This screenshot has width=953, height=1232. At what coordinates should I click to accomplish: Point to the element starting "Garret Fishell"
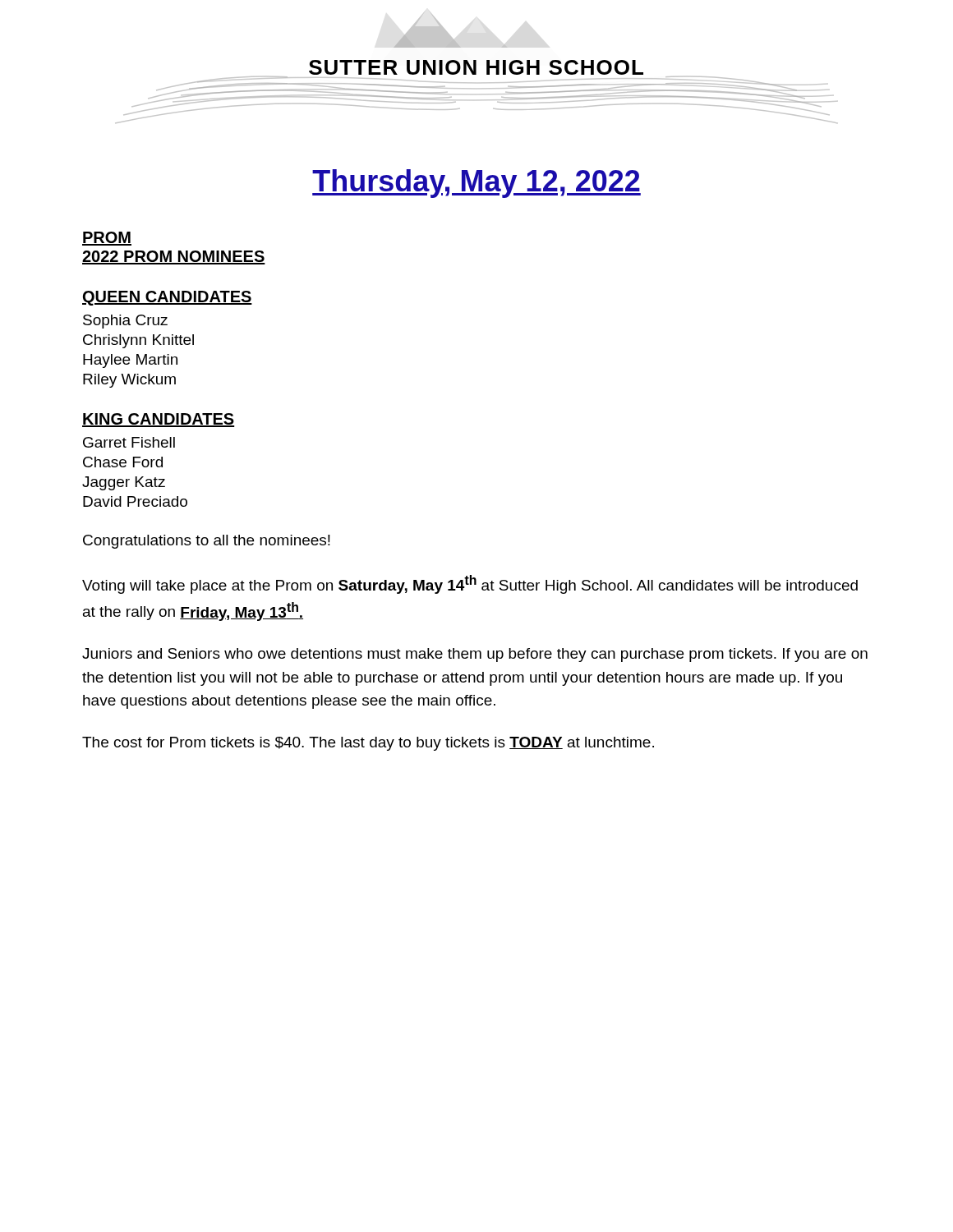129,442
